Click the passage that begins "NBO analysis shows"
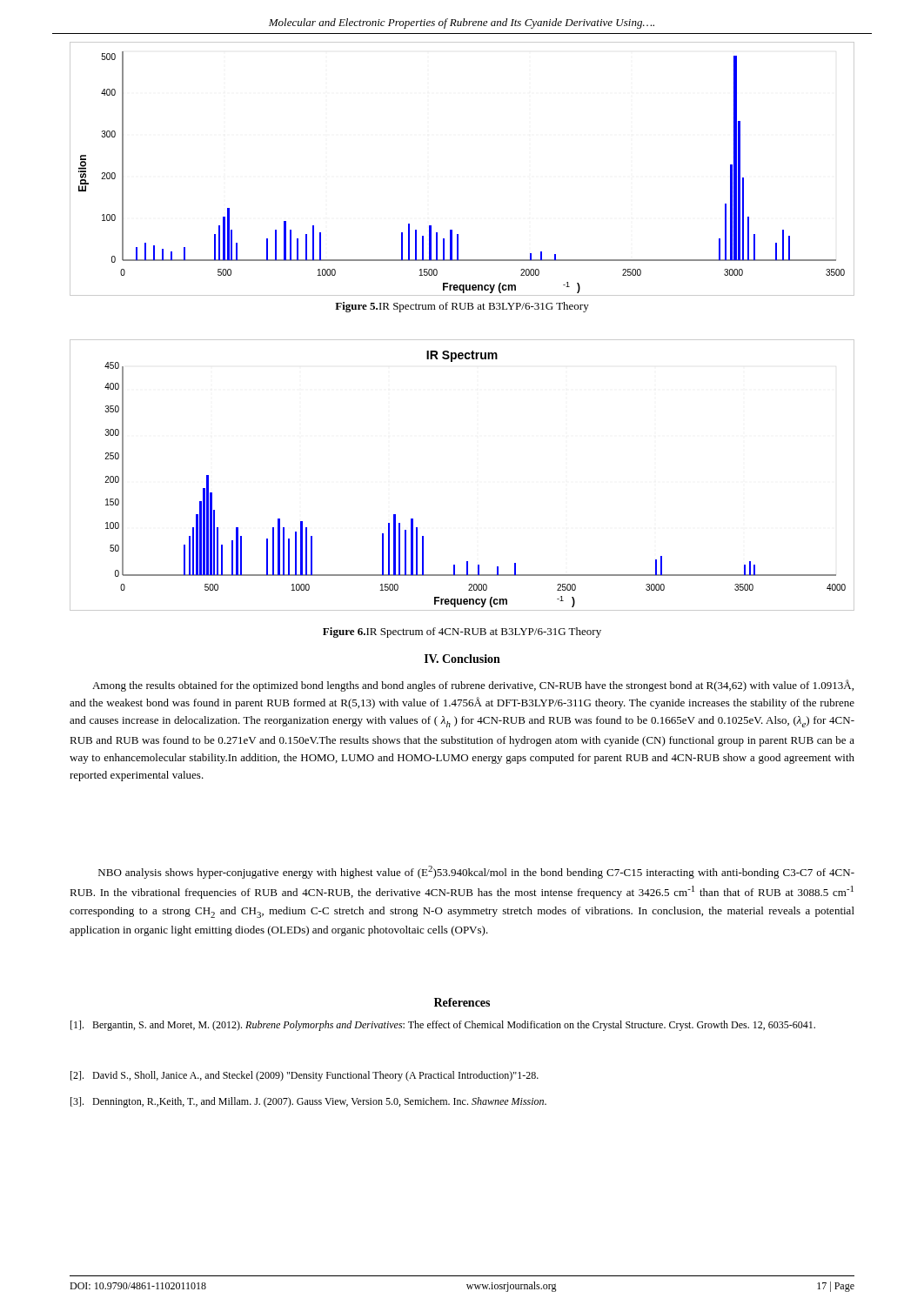 tap(462, 900)
